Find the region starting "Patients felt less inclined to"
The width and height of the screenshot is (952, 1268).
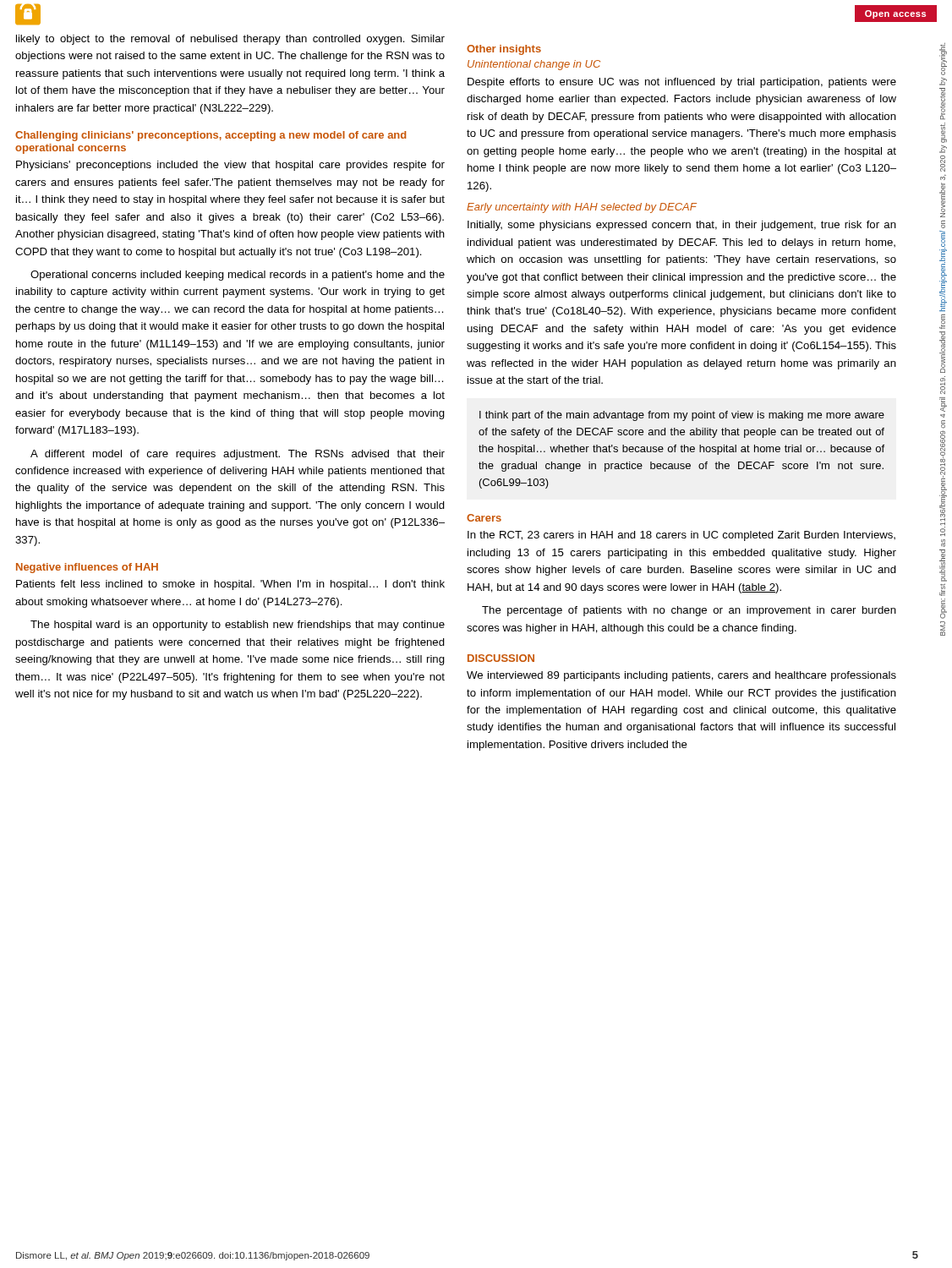pyautogui.click(x=230, y=639)
